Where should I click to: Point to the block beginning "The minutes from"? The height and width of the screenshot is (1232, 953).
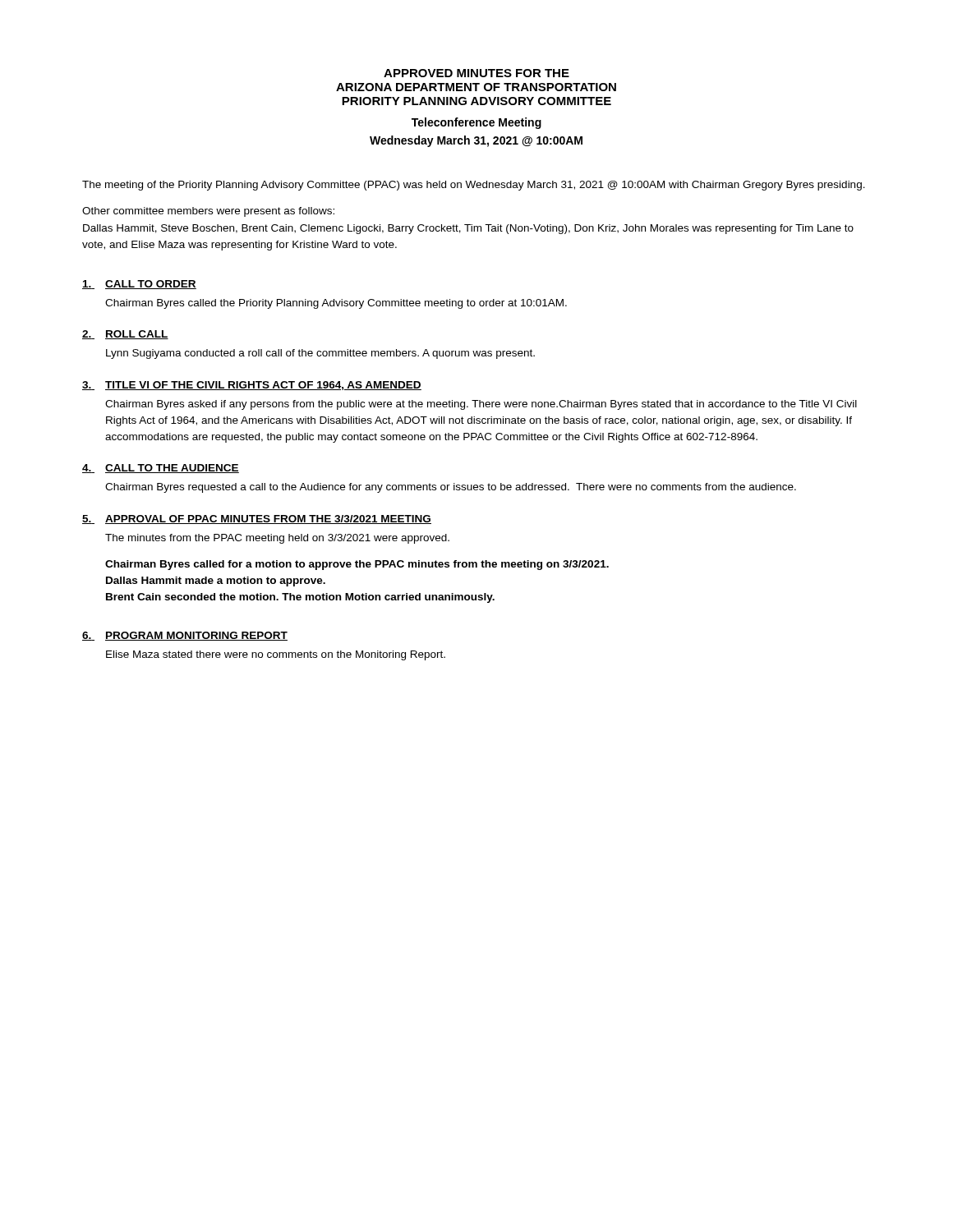(x=278, y=537)
